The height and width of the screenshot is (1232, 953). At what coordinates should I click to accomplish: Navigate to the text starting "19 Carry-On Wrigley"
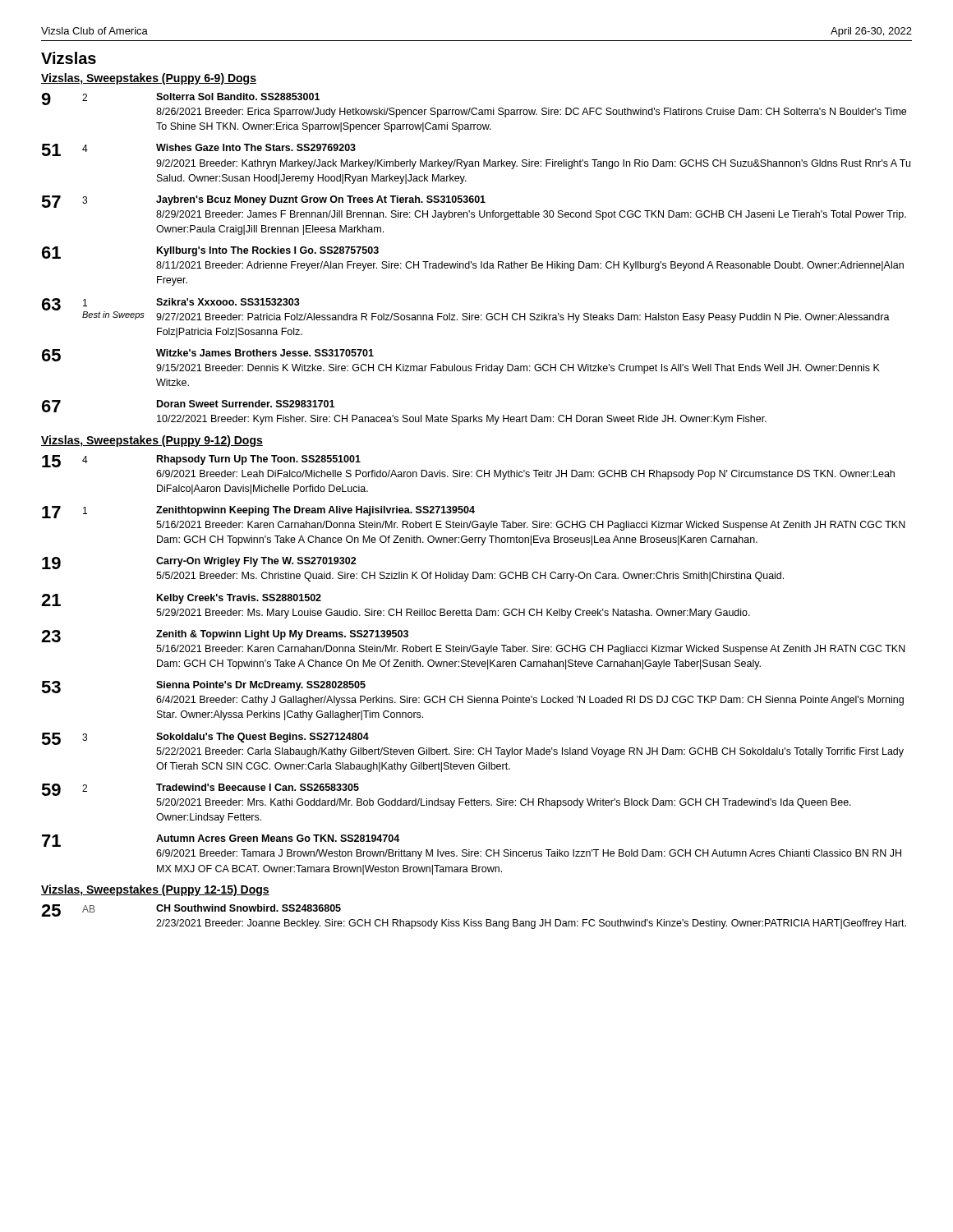point(476,569)
